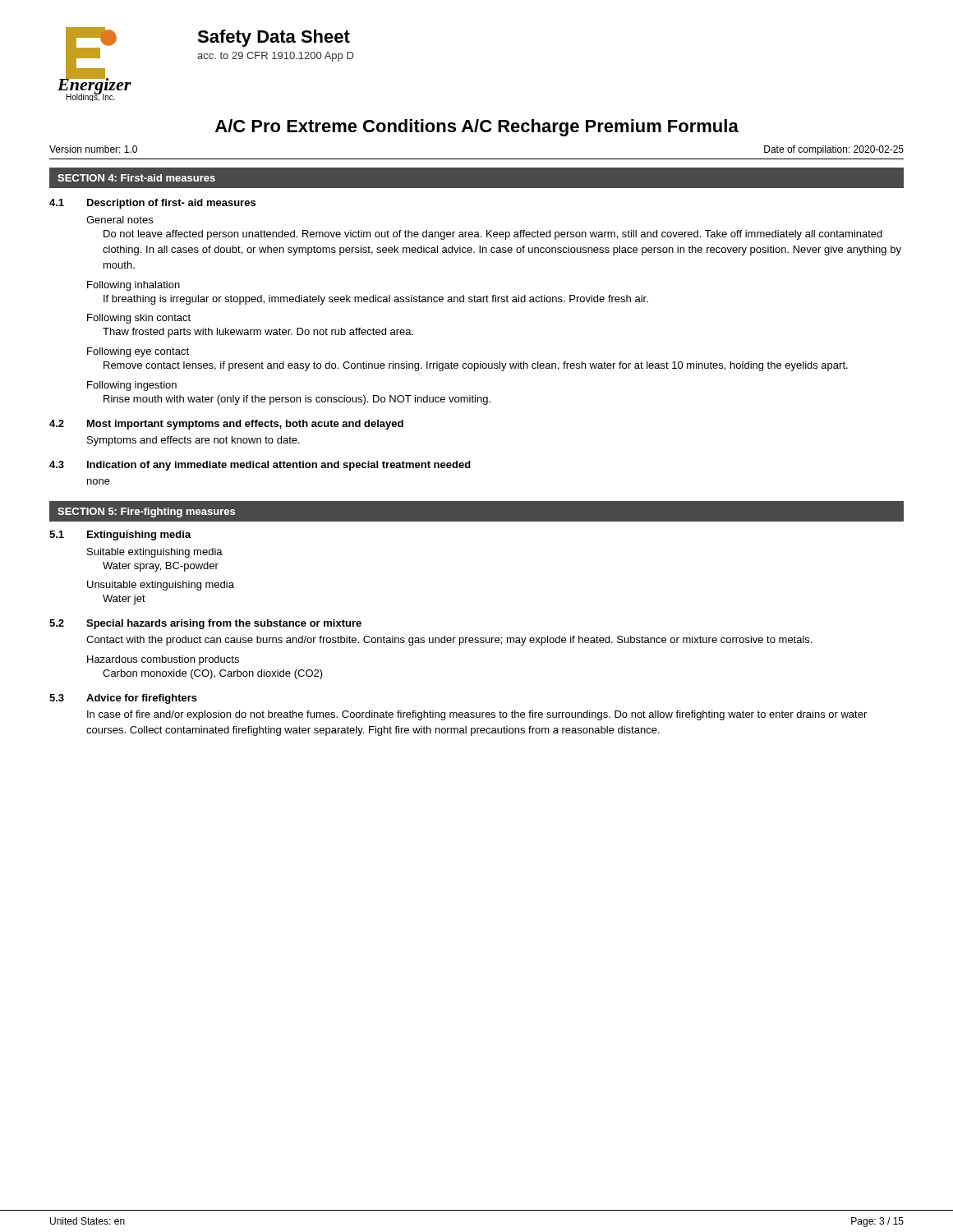Locate the text that says "Version number: 1.0"

pos(93,150)
